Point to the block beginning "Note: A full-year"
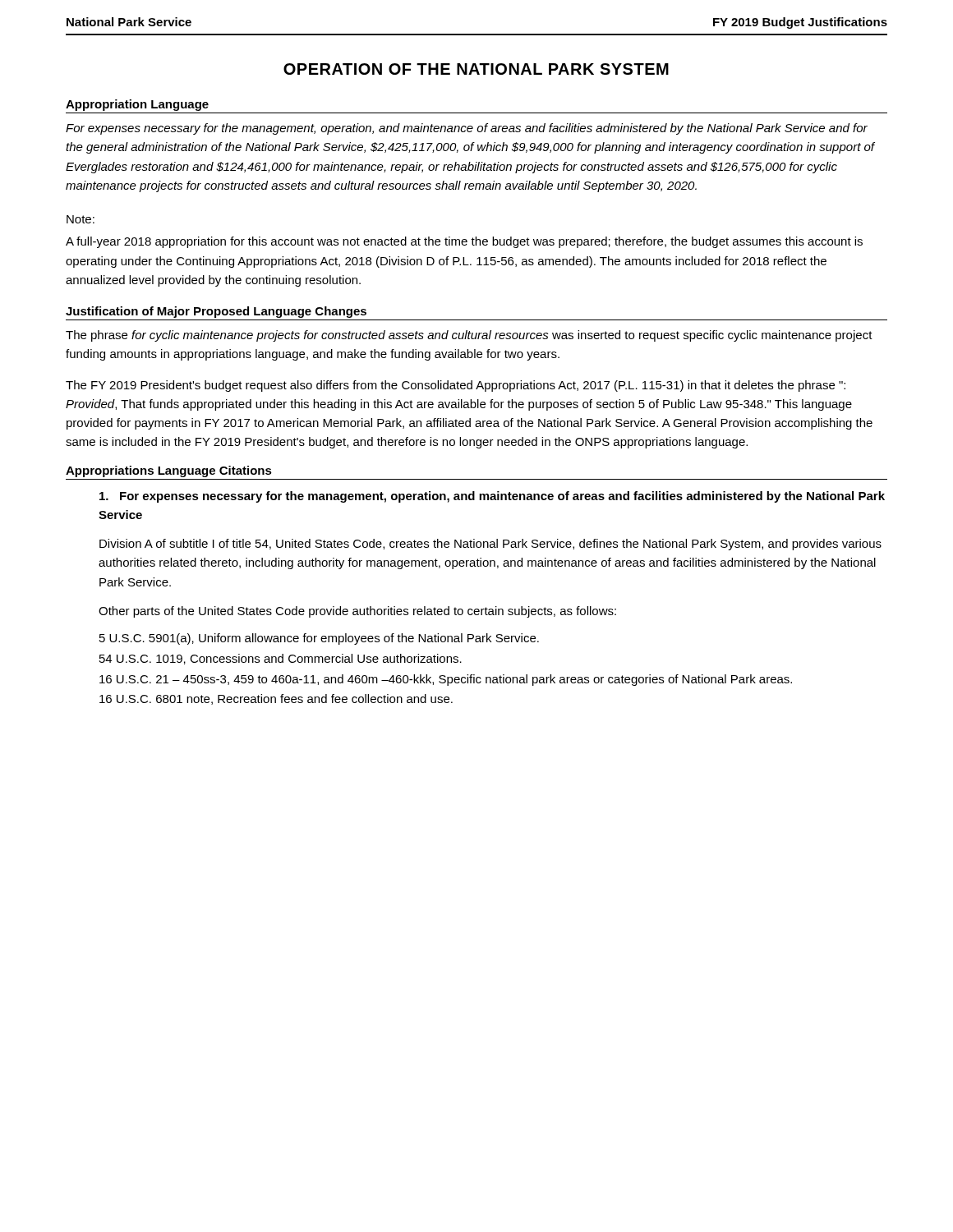The image size is (953, 1232). pos(476,249)
